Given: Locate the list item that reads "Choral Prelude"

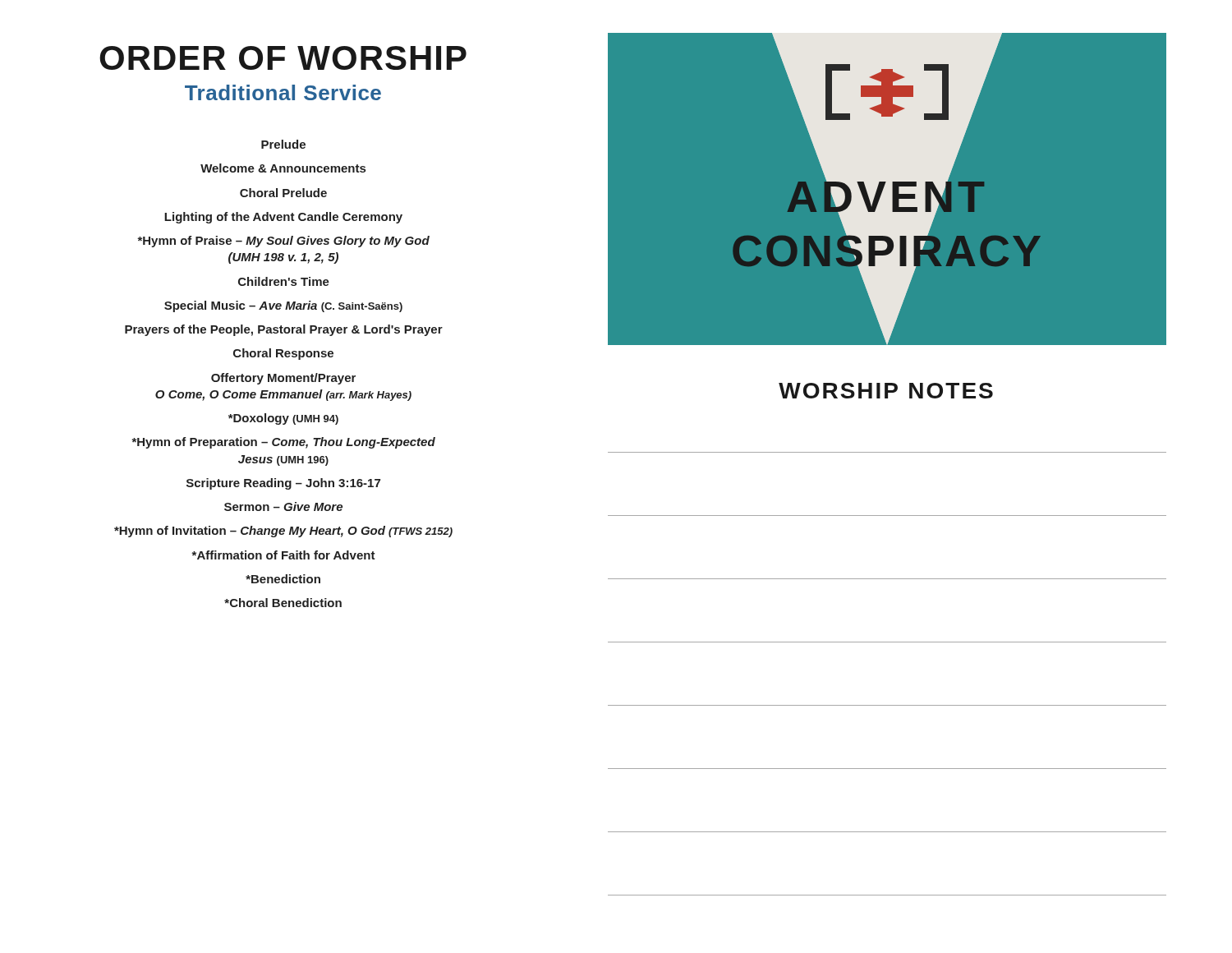Looking at the screenshot, I should pyautogui.click(x=283, y=192).
